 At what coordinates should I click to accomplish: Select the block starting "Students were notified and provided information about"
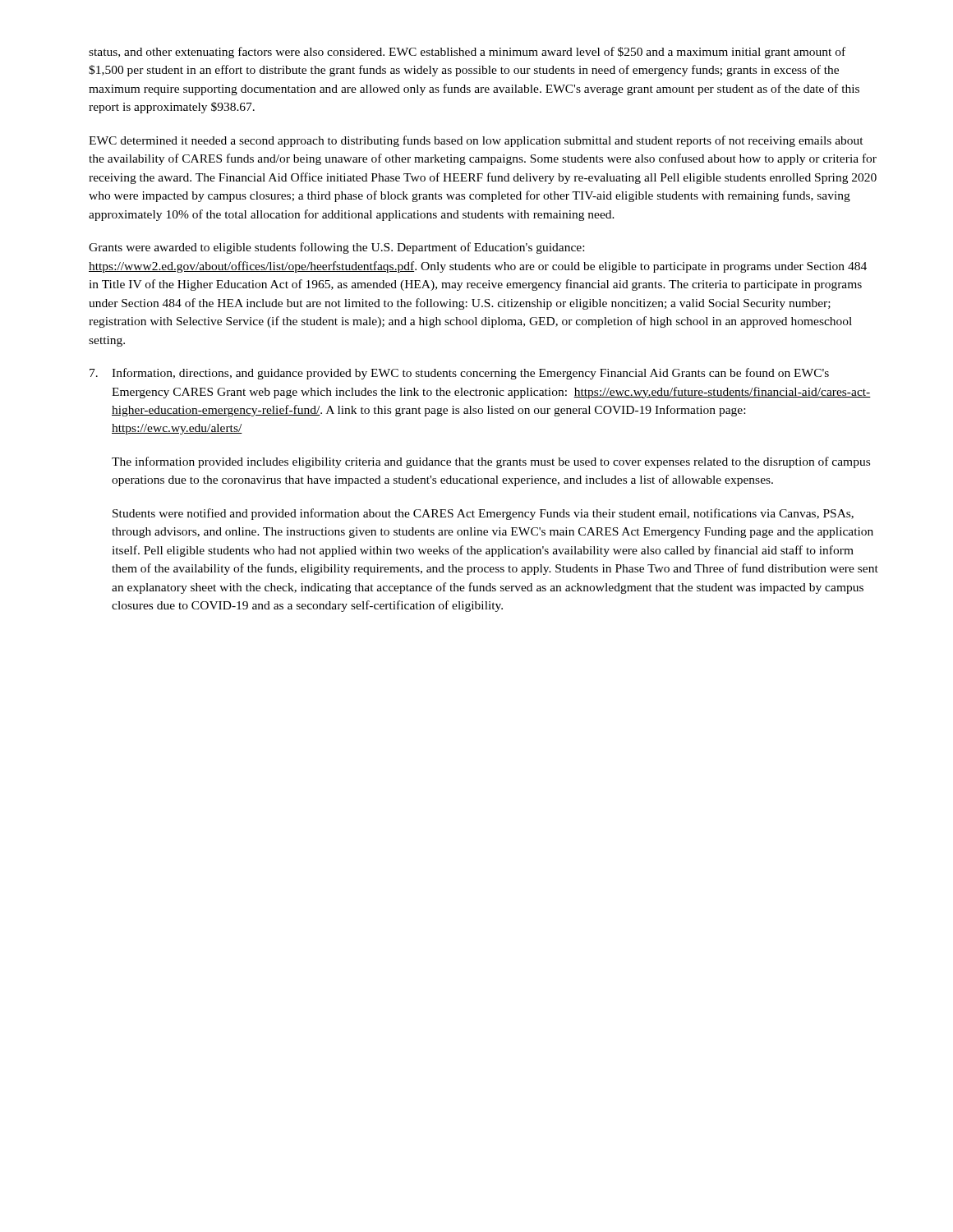pos(495,559)
